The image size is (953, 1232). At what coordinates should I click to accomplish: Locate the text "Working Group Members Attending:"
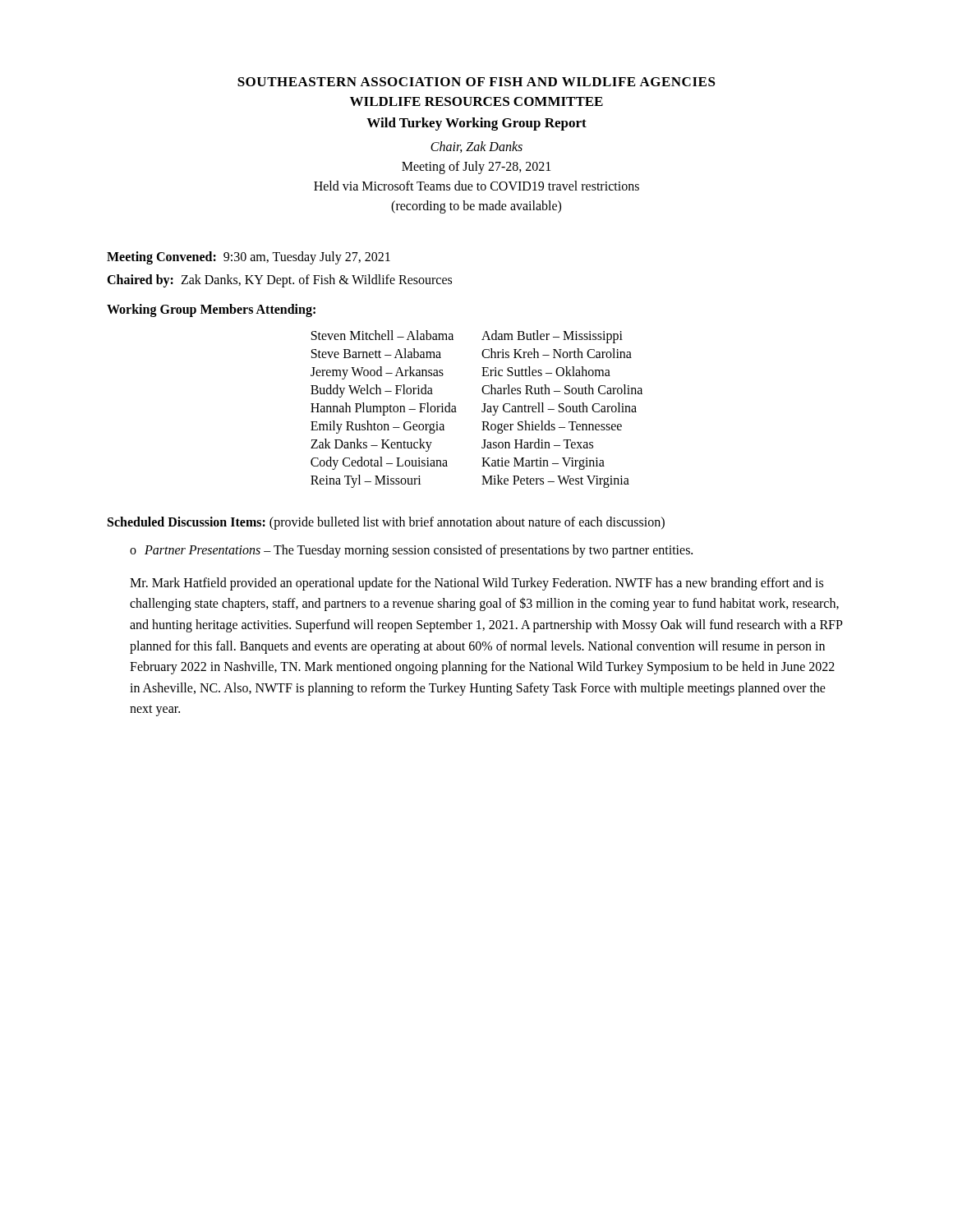(x=212, y=309)
